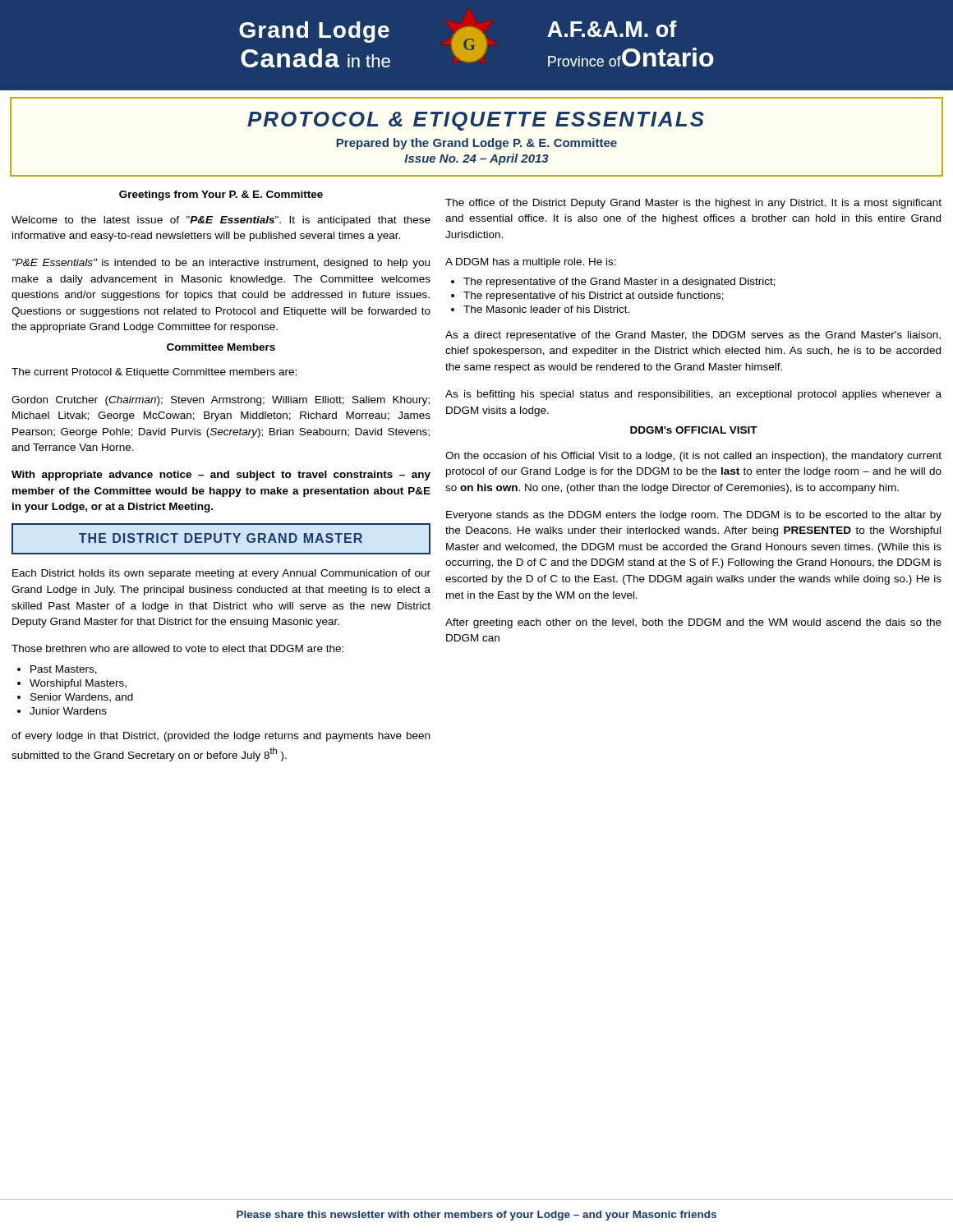Image resolution: width=953 pixels, height=1232 pixels.
Task: Click on the text block containing "Welcome to the latest issue of"
Action: coord(221,228)
